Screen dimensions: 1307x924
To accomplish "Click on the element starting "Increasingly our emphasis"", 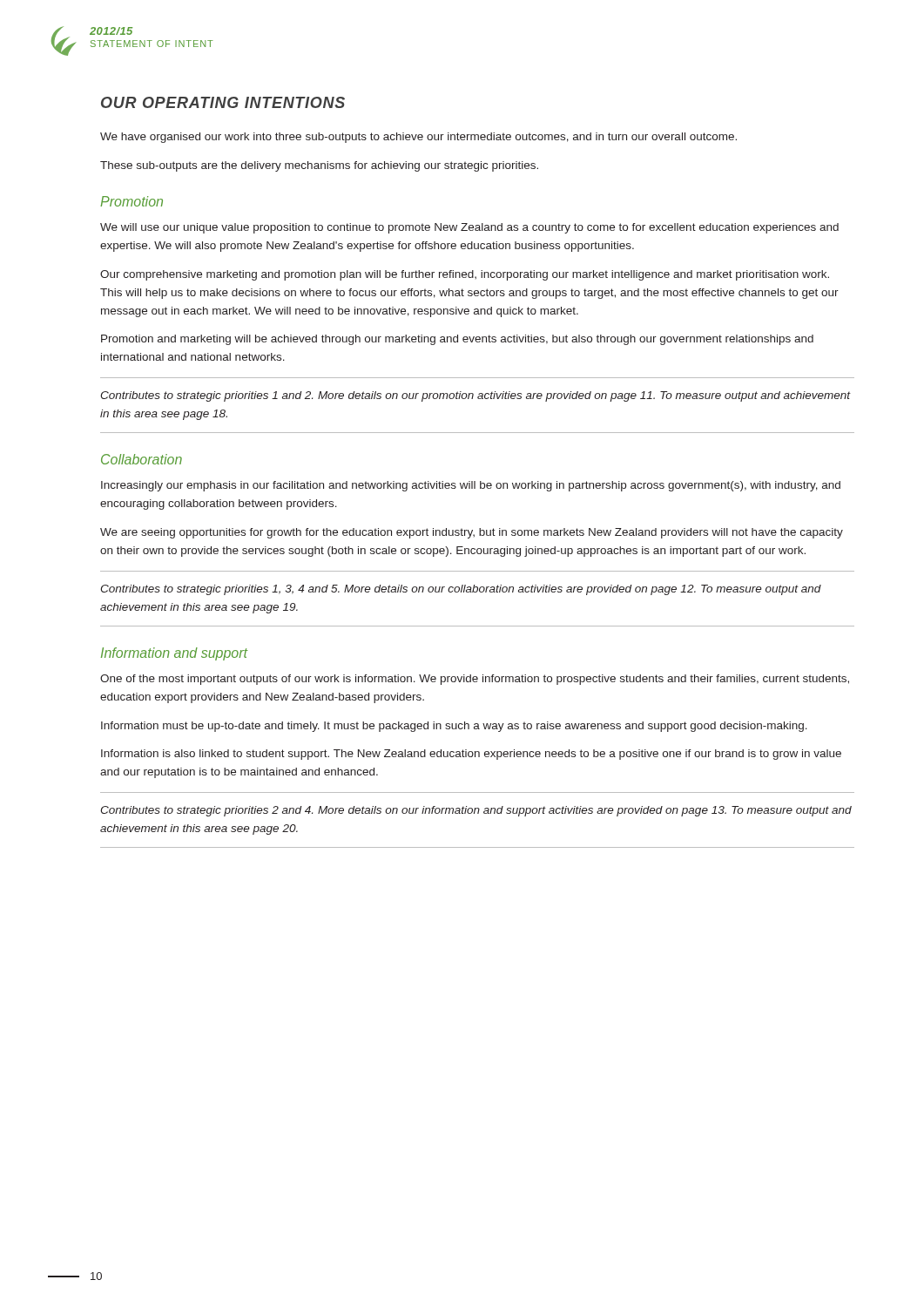I will coord(477,495).
